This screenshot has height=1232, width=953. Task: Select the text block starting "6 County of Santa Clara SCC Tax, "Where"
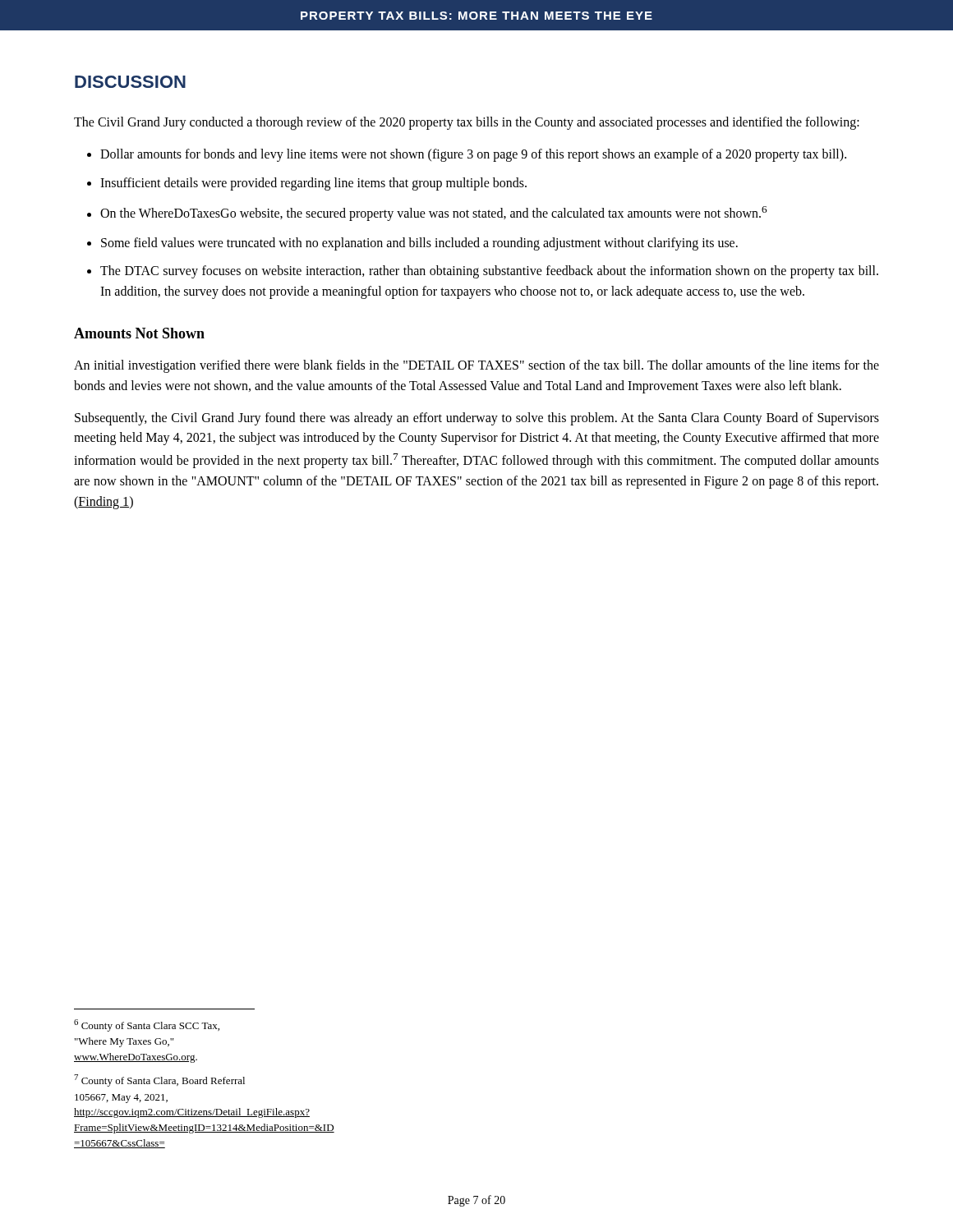click(x=147, y=1040)
